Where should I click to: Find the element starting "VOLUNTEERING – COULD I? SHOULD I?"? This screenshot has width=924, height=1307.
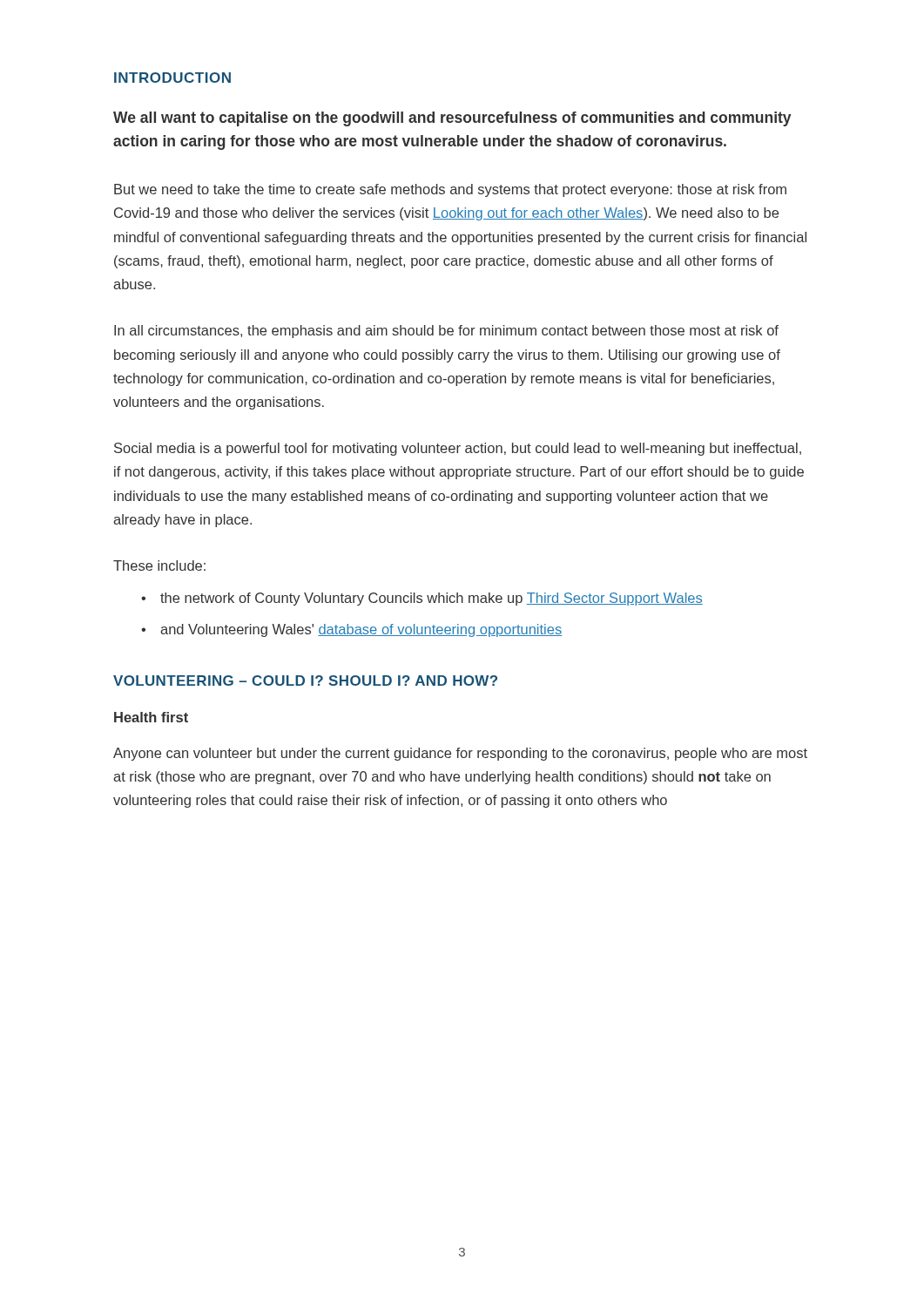pos(306,681)
